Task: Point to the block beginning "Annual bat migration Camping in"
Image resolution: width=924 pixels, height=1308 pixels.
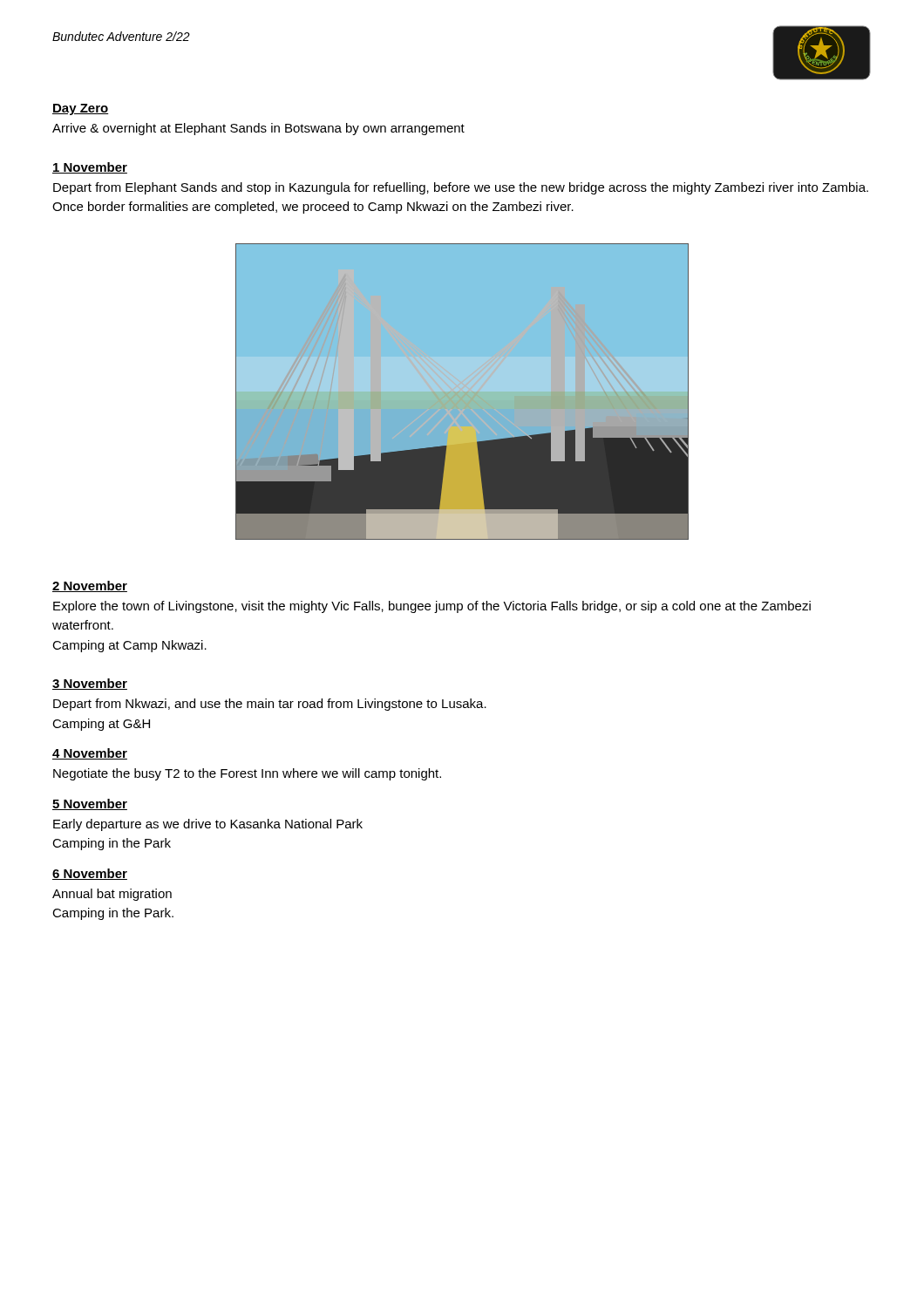Action: (x=113, y=903)
